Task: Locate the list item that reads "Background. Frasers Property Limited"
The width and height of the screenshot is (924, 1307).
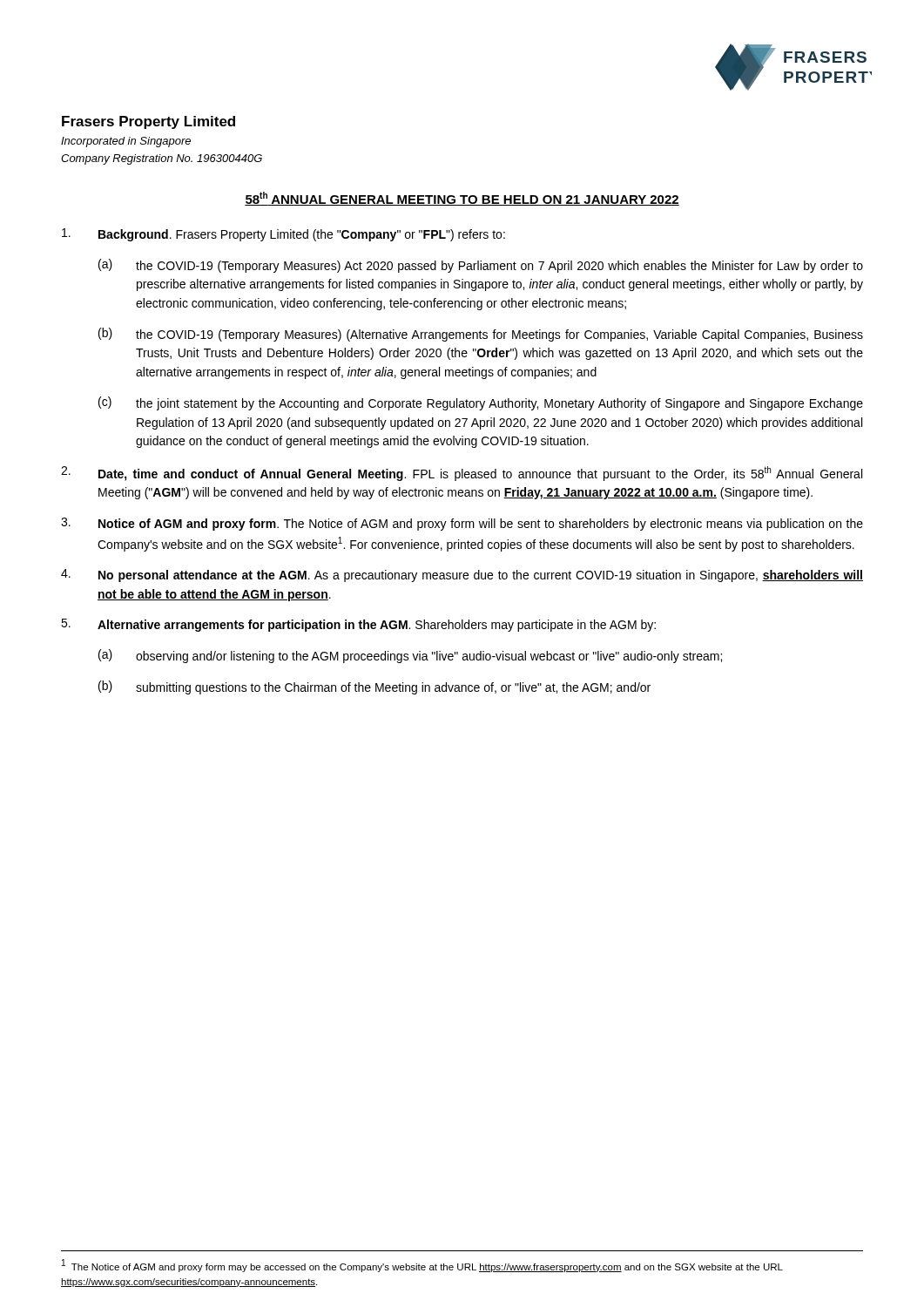Action: pyautogui.click(x=462, y=235)
